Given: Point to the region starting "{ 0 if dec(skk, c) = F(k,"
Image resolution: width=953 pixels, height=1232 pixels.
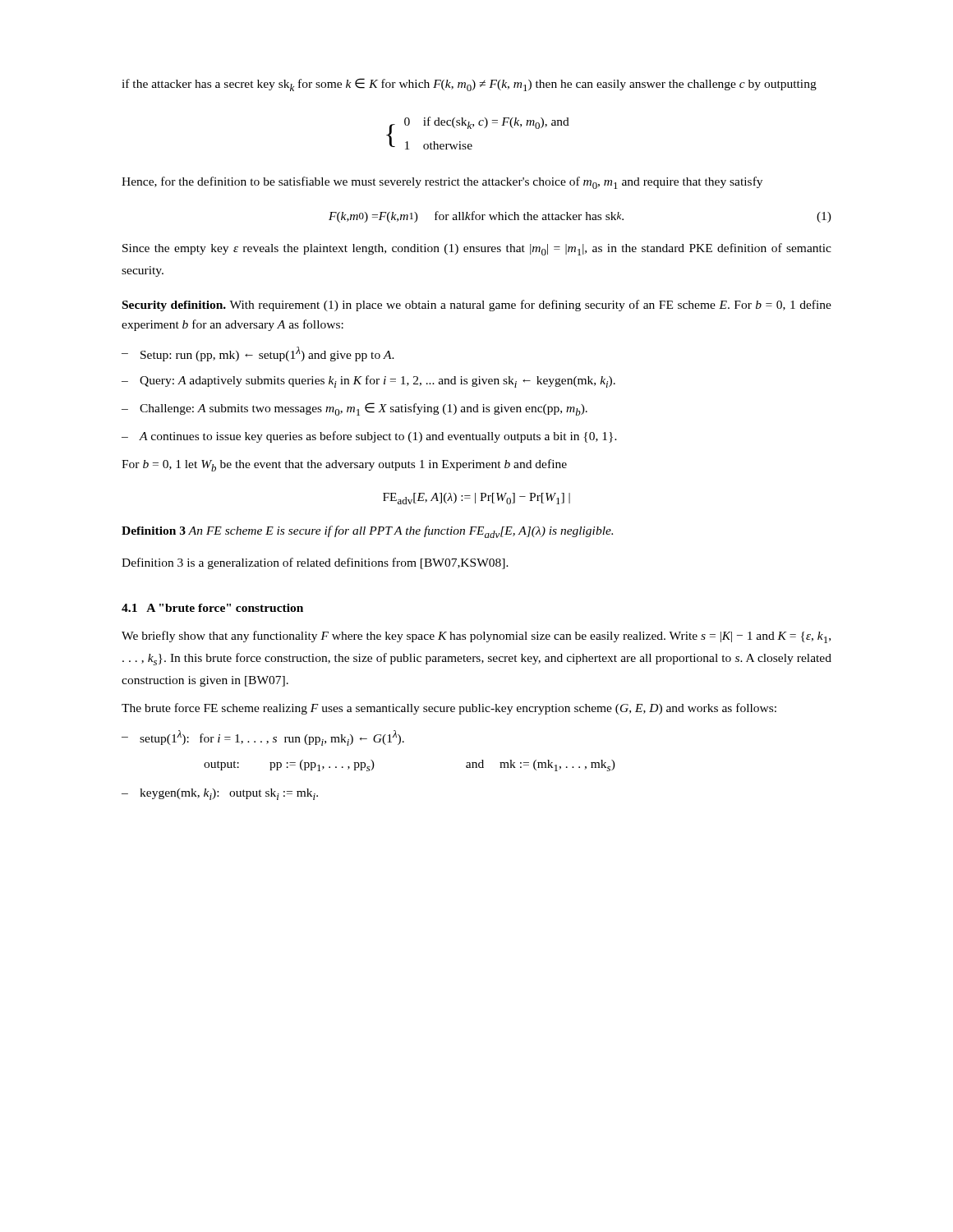Looking at the screenshot, I should pyautogui.click(x=476, y=134).
